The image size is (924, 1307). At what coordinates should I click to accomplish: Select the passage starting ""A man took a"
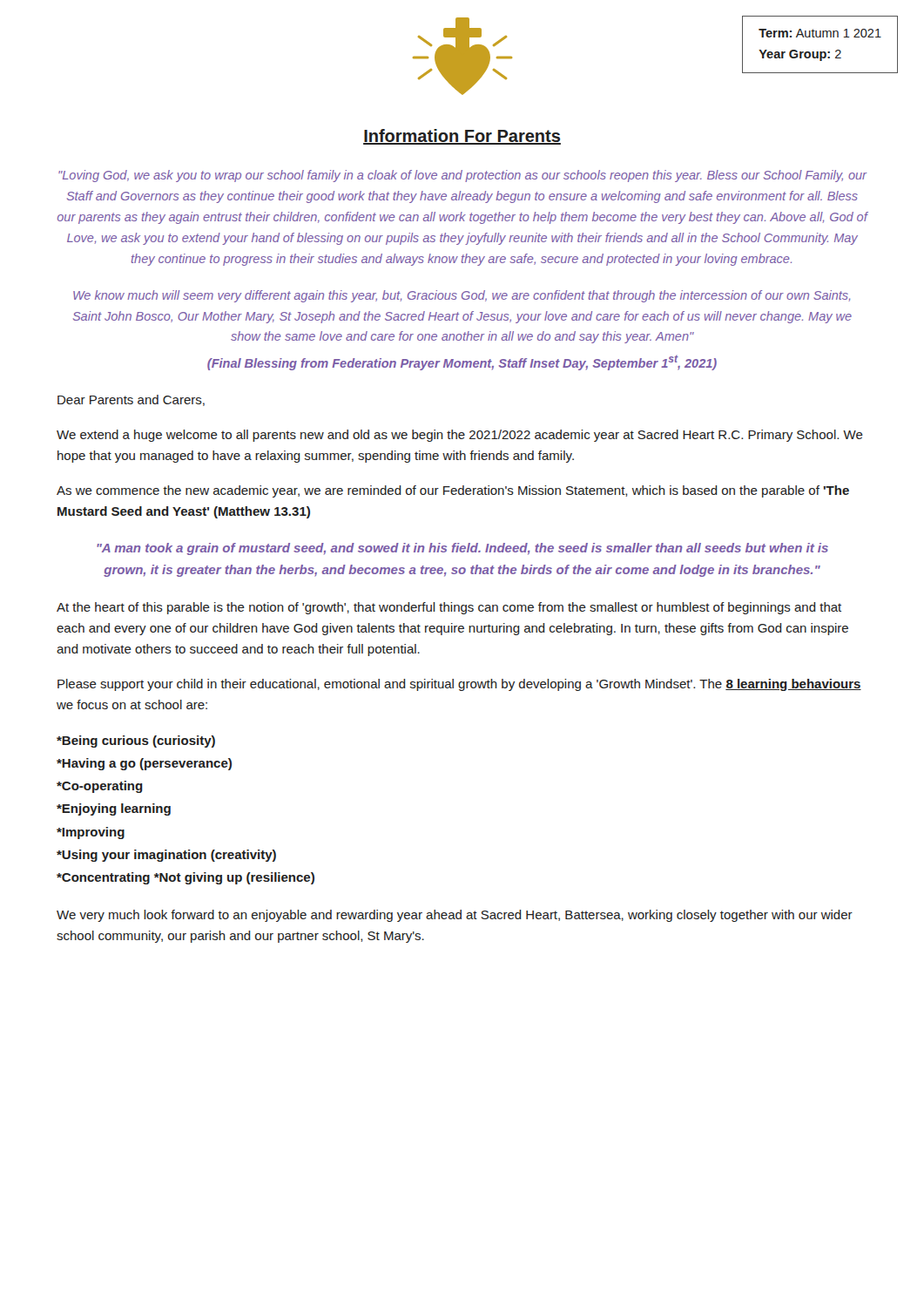click(462, 559)
